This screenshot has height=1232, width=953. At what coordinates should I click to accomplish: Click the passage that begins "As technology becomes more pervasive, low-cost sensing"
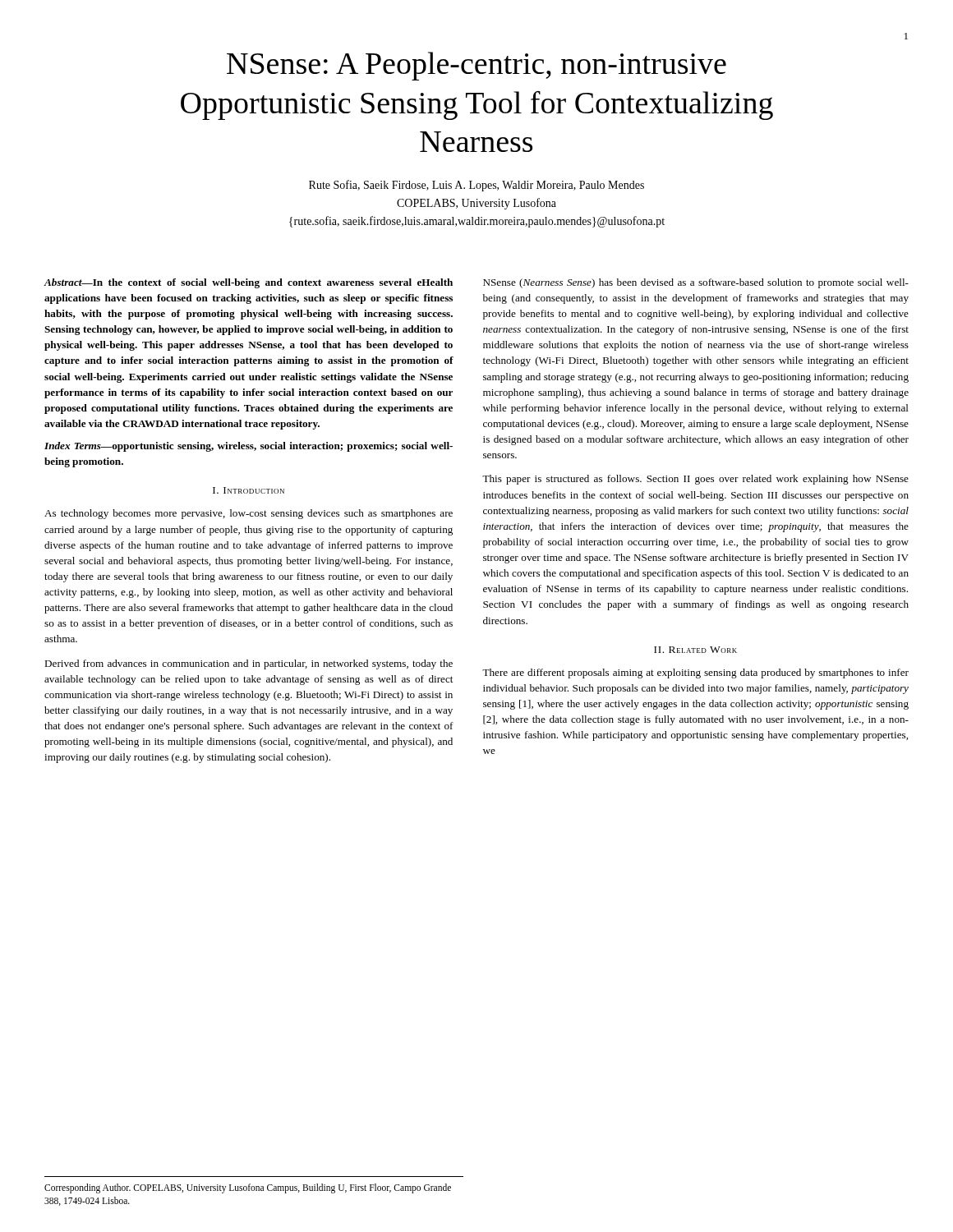[249, 576]
